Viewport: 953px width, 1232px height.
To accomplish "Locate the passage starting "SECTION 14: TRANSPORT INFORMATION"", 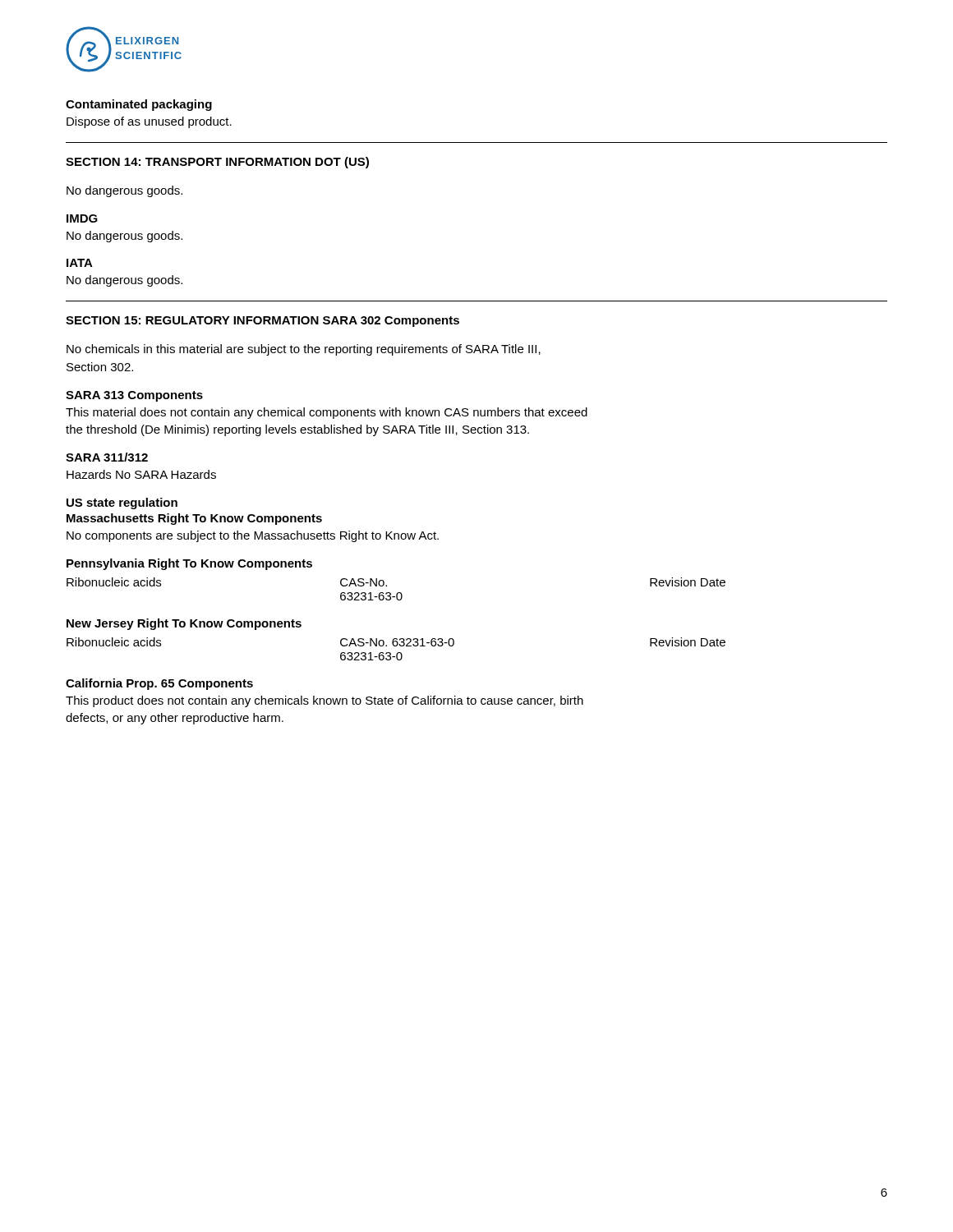I will click(189, 161).
